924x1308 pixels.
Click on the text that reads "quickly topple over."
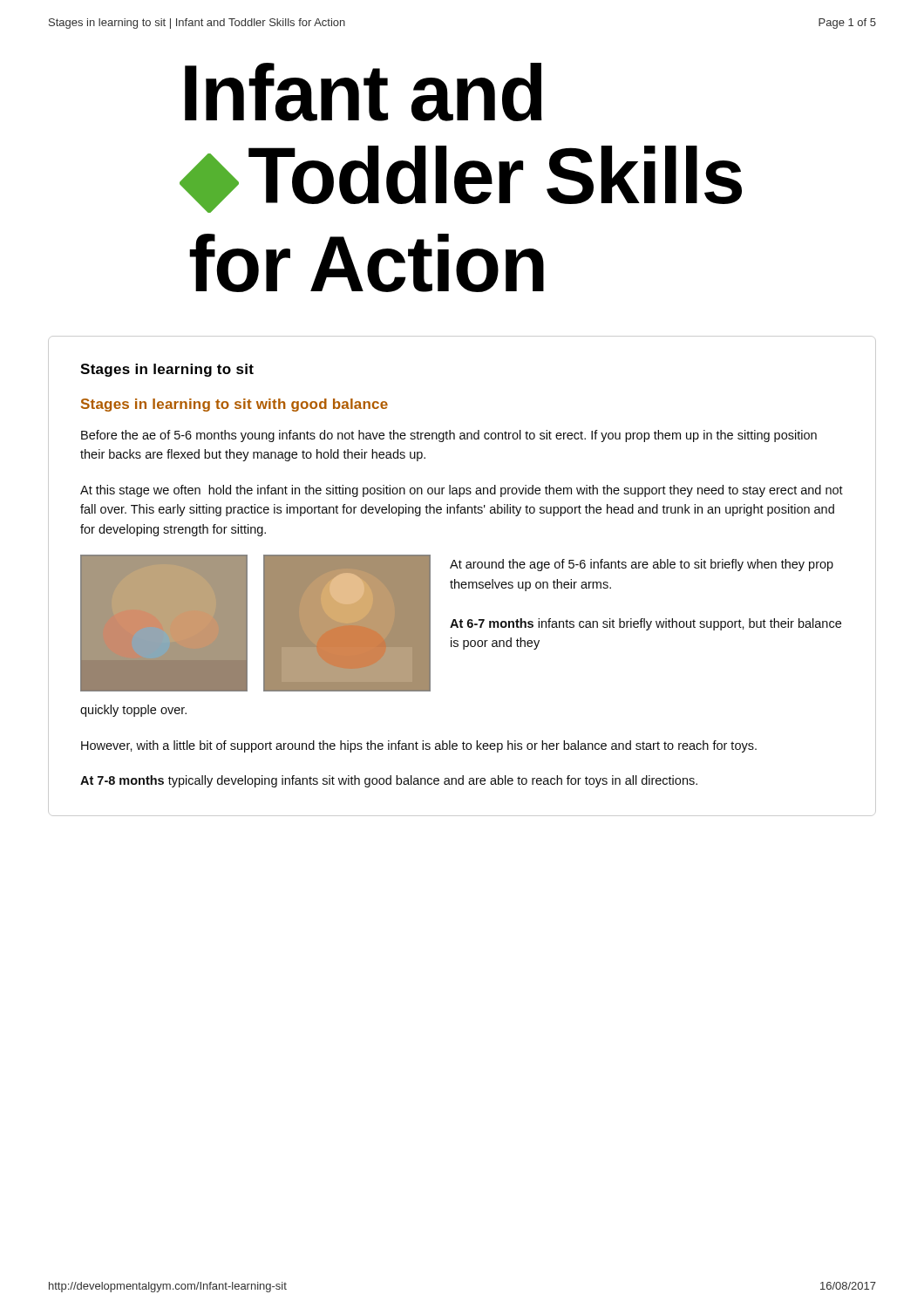coord(134,710)
